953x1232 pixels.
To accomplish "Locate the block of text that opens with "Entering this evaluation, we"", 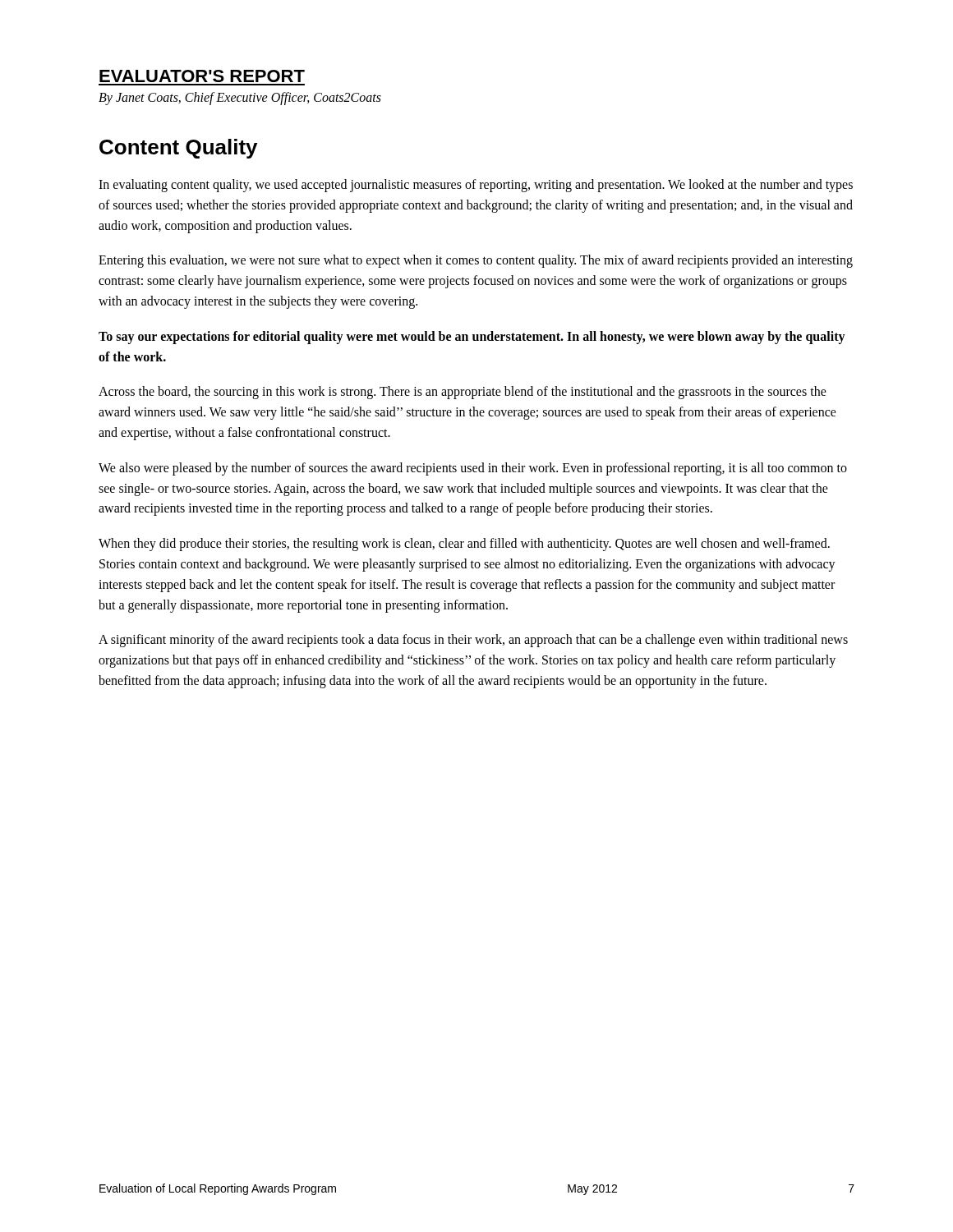I will (x=476, y=281).
